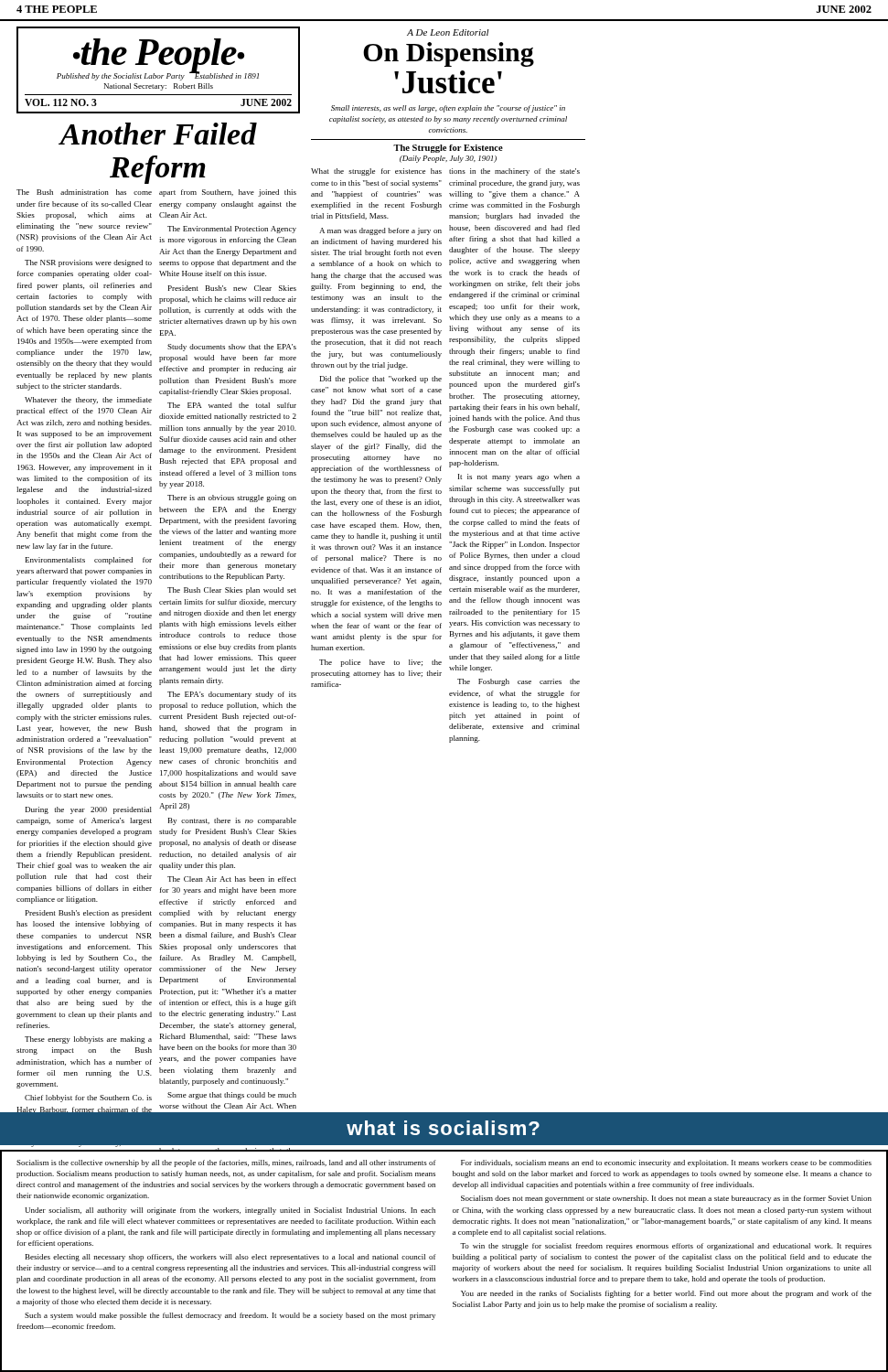Image resolution: width=888 pixels, height=1372 pixels.
Task: Locate the block of text that opens with "Socialism is the collective"
Action: [x=226, y=1163]
